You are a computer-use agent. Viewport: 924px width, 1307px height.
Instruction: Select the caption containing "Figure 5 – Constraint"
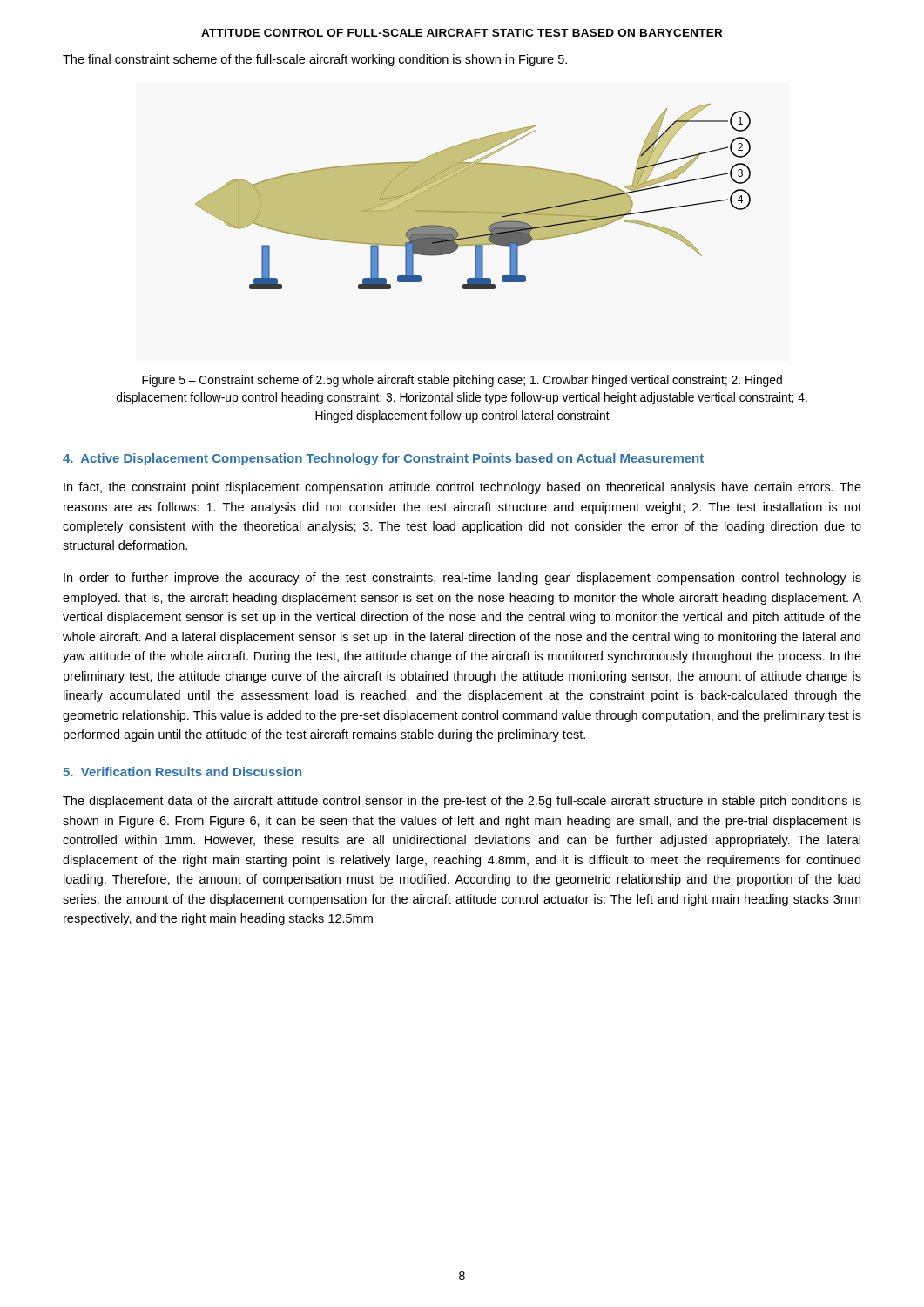tap(462, 399)
